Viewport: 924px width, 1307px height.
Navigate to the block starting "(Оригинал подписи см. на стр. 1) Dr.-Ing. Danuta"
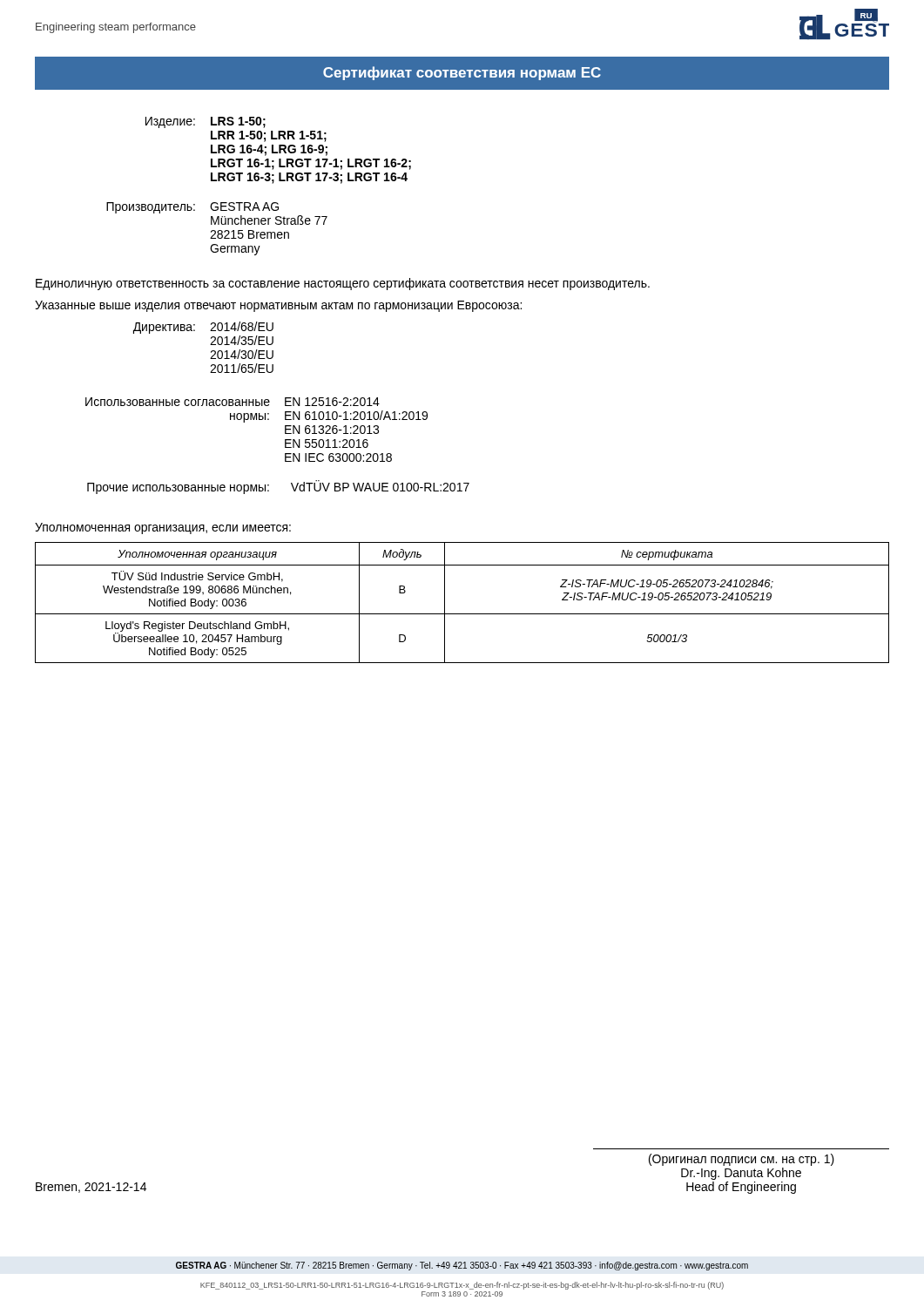coord(741,1173)
